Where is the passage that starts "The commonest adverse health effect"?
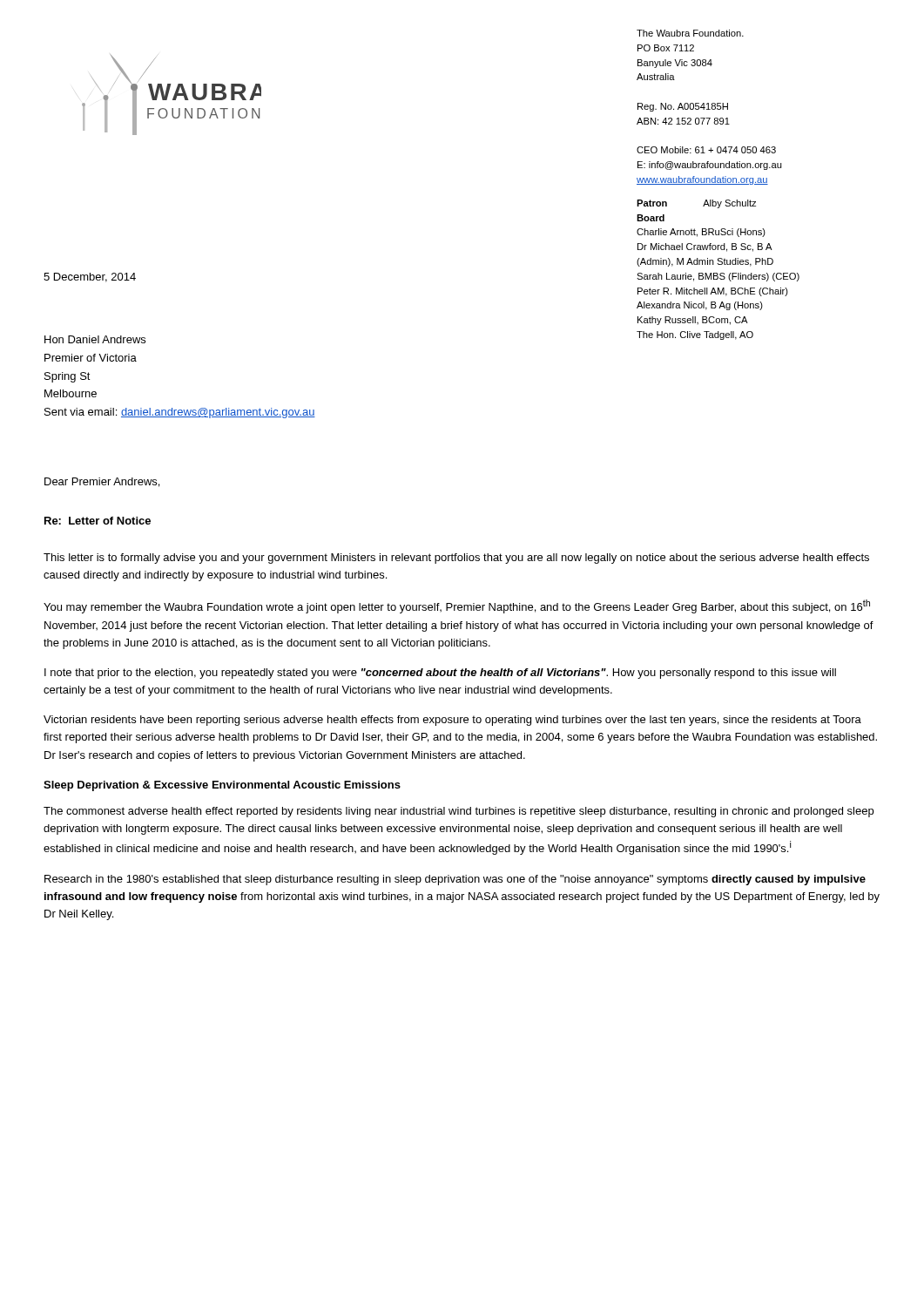Viewport: 924px width, 1307px height. 459,830
